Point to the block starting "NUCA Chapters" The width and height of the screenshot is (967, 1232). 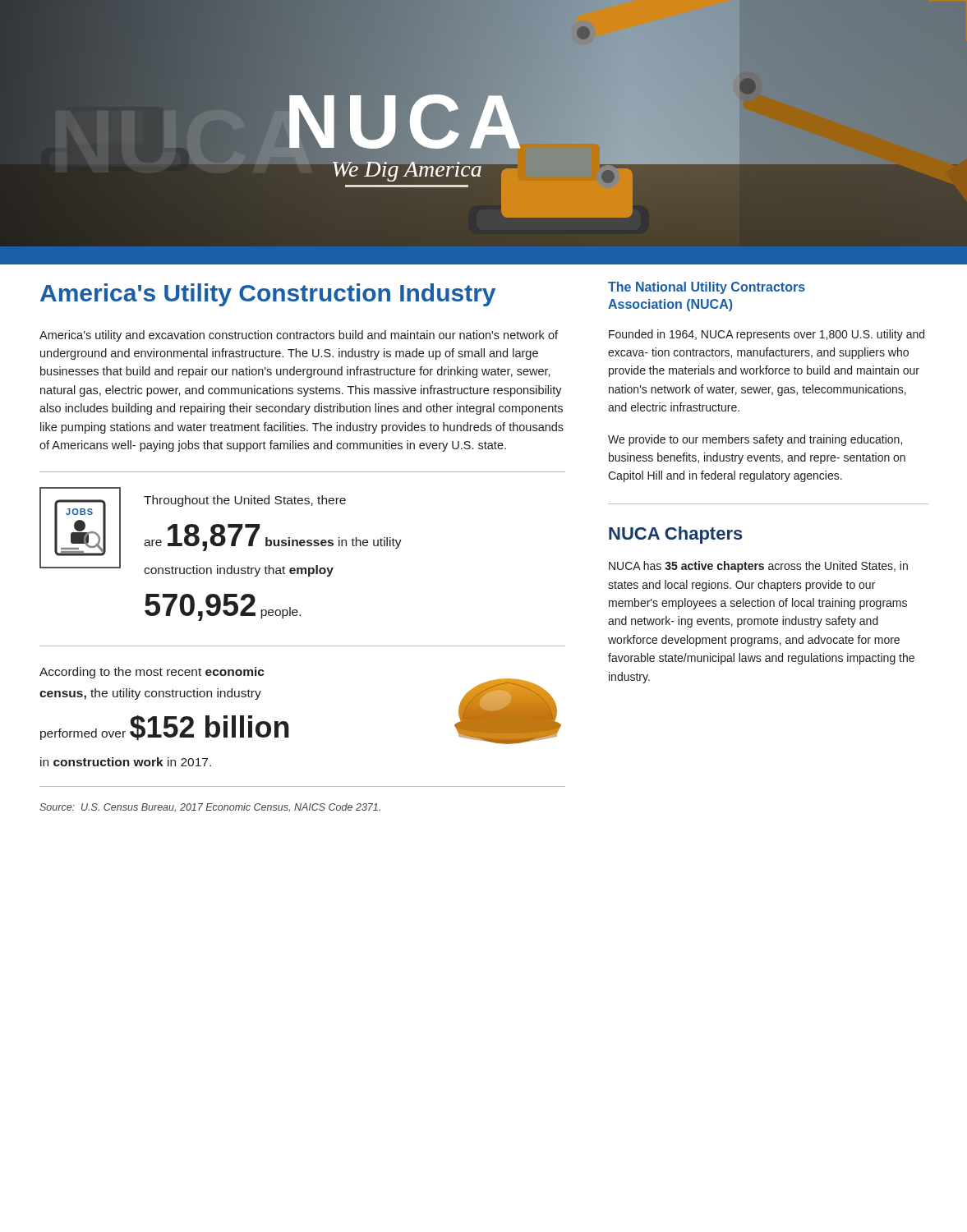[675, 533]
